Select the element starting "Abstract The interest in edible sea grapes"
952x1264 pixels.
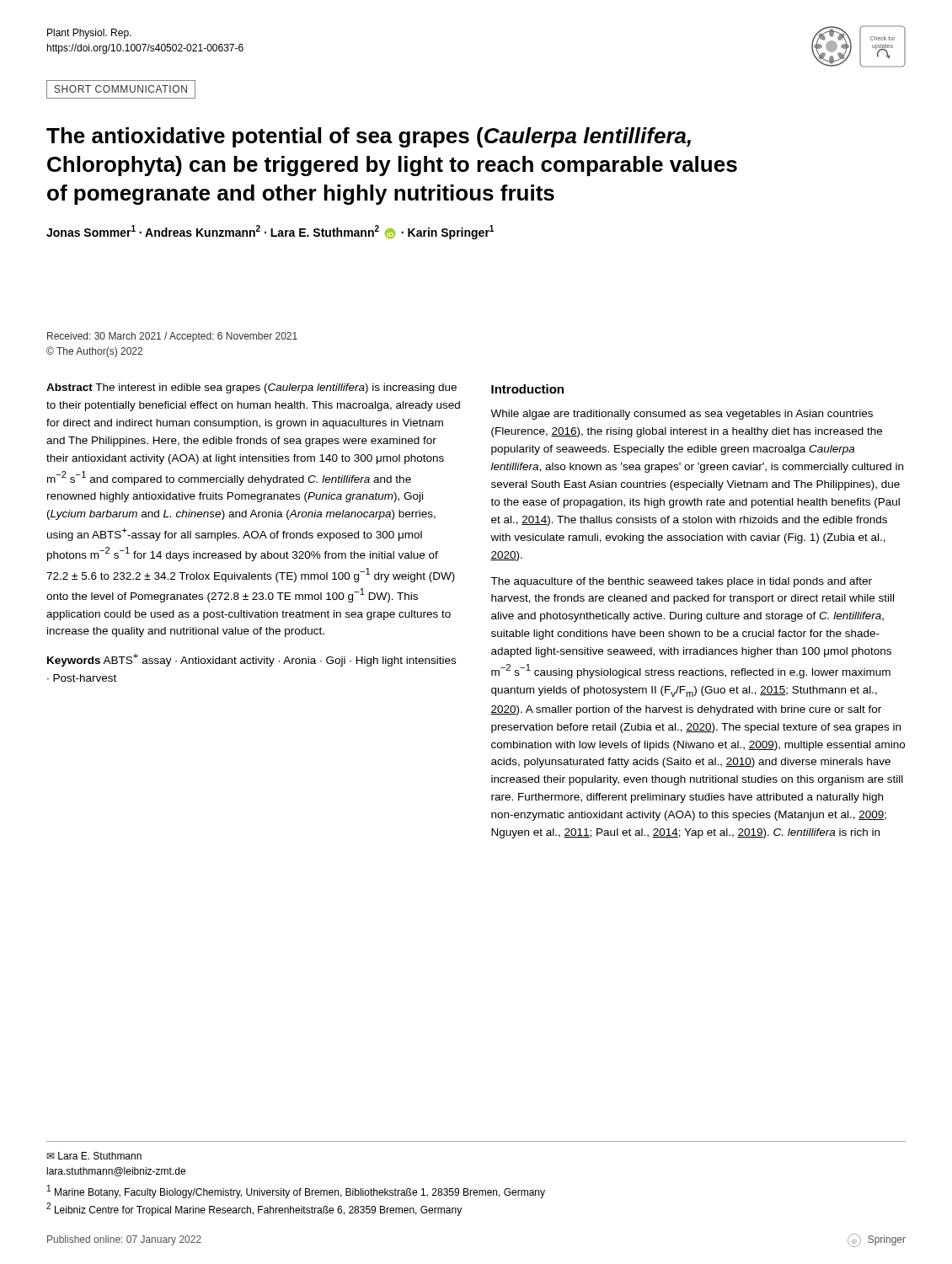(254, 510)
